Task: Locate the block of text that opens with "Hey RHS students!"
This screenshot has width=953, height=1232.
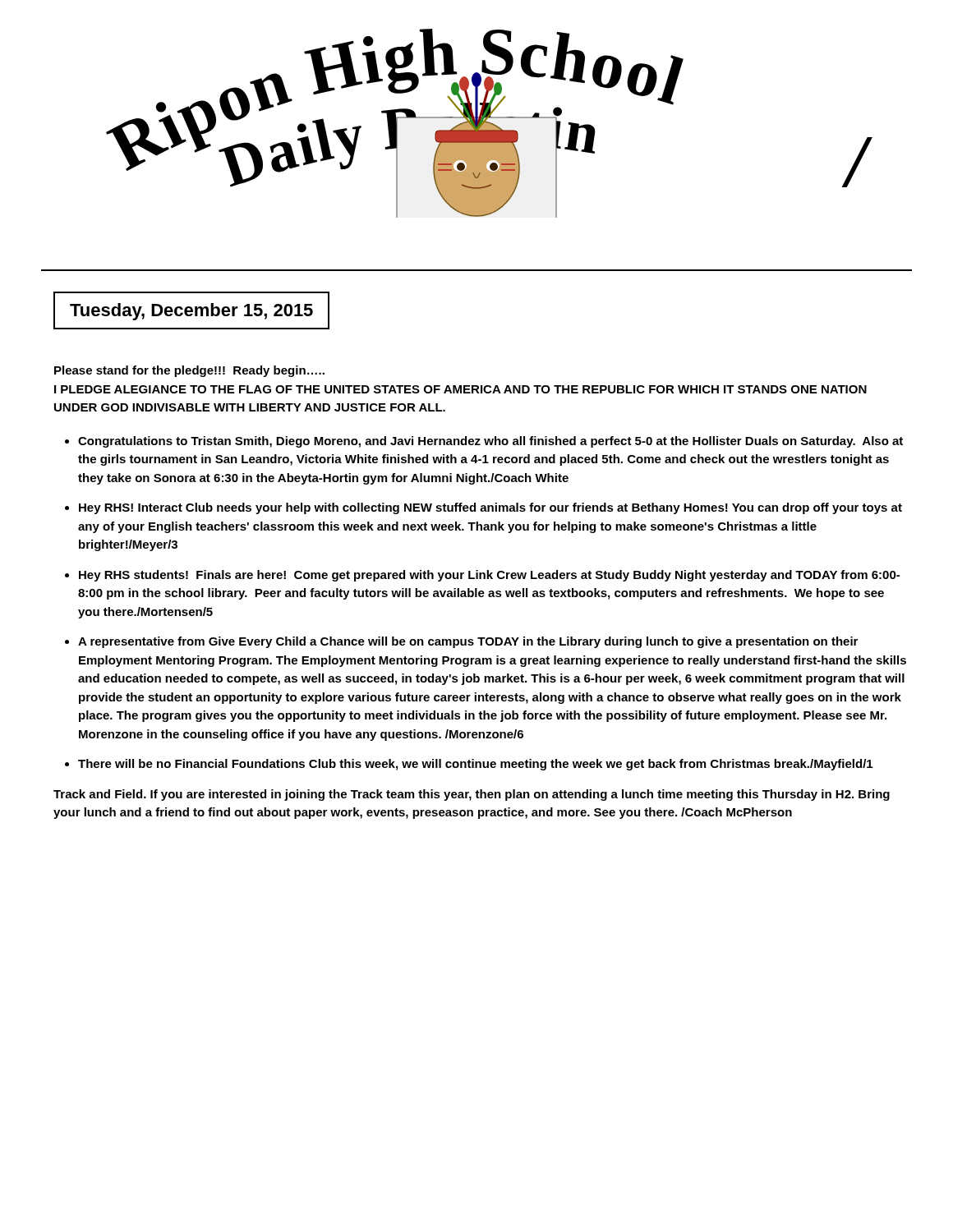Action: (489, 593)
